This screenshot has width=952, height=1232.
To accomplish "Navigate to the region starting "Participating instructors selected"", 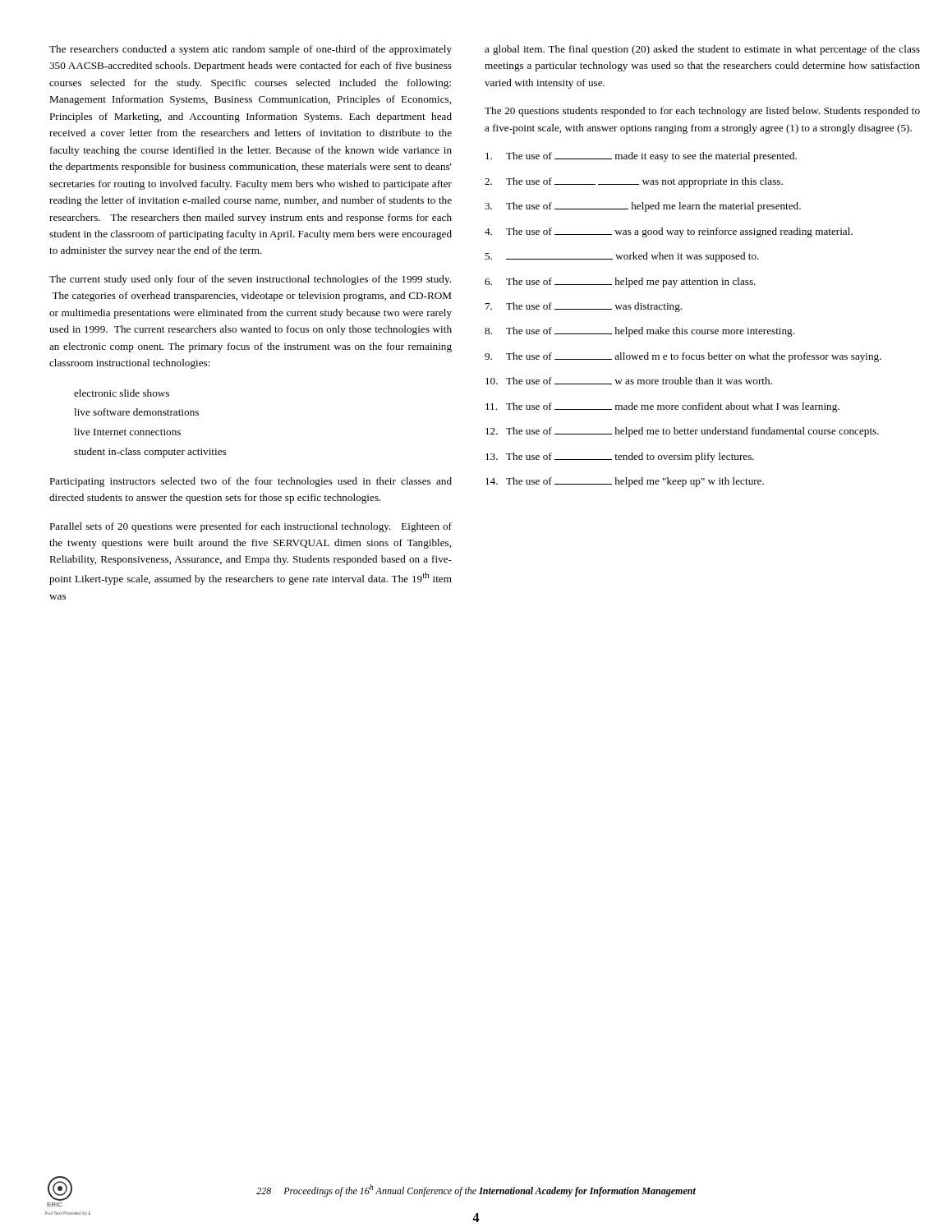I will pyautogui.click(x=251, y=489).
